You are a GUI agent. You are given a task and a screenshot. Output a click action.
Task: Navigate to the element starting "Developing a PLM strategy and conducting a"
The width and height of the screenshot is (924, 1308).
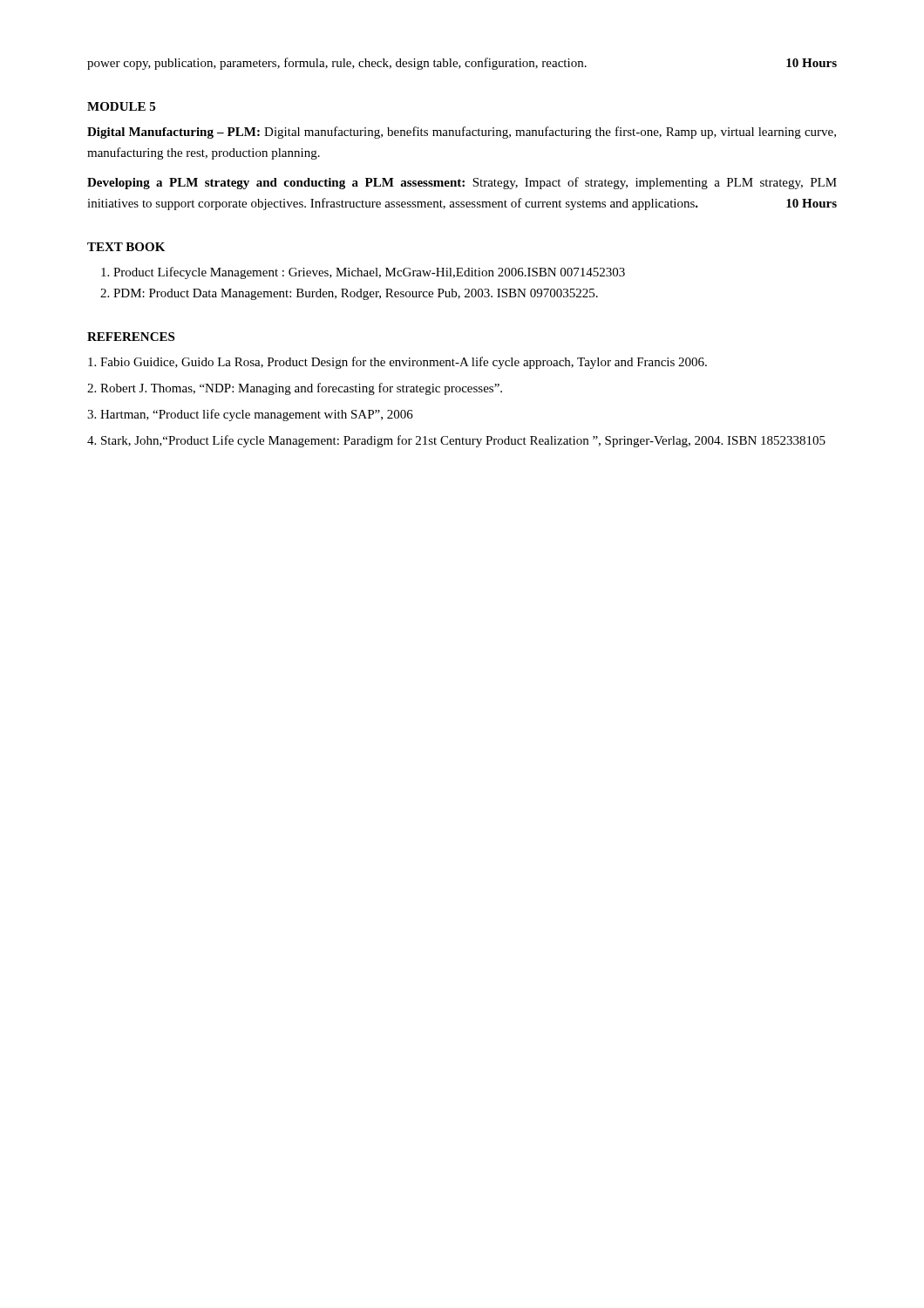click(x=462, y=194)
